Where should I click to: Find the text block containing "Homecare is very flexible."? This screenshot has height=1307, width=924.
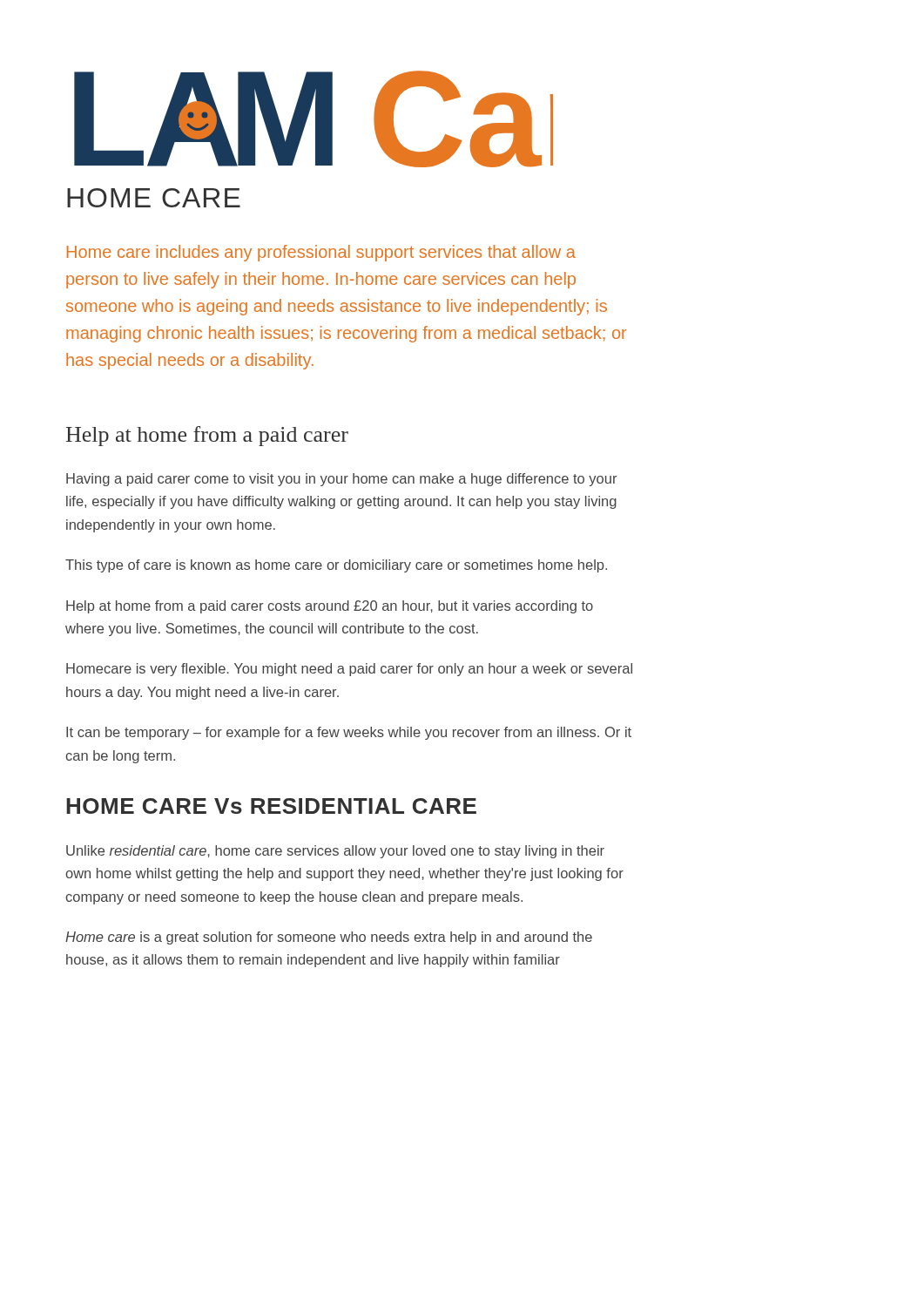click(x=349, y=680)
